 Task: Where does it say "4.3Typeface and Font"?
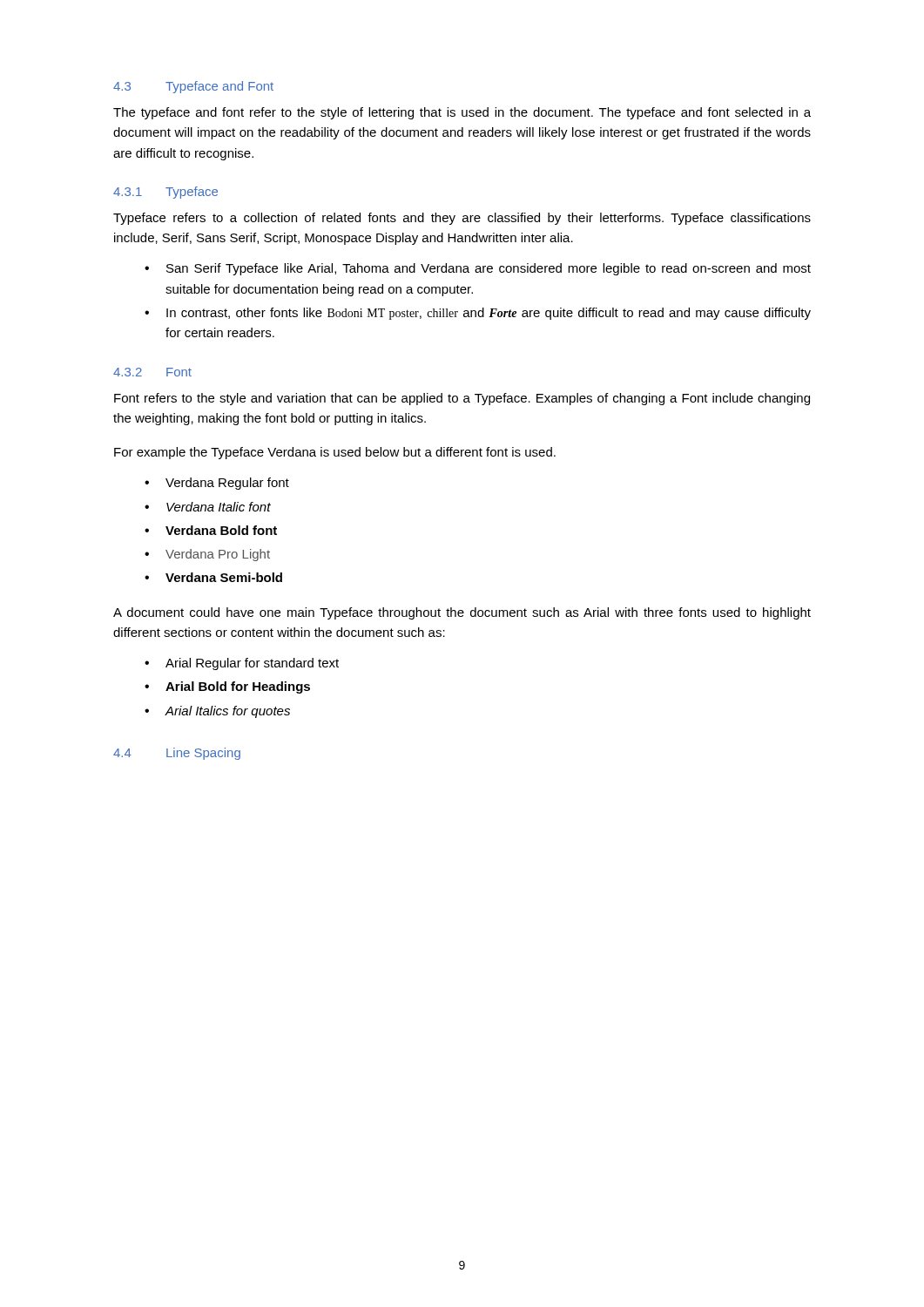pos(193,86)
